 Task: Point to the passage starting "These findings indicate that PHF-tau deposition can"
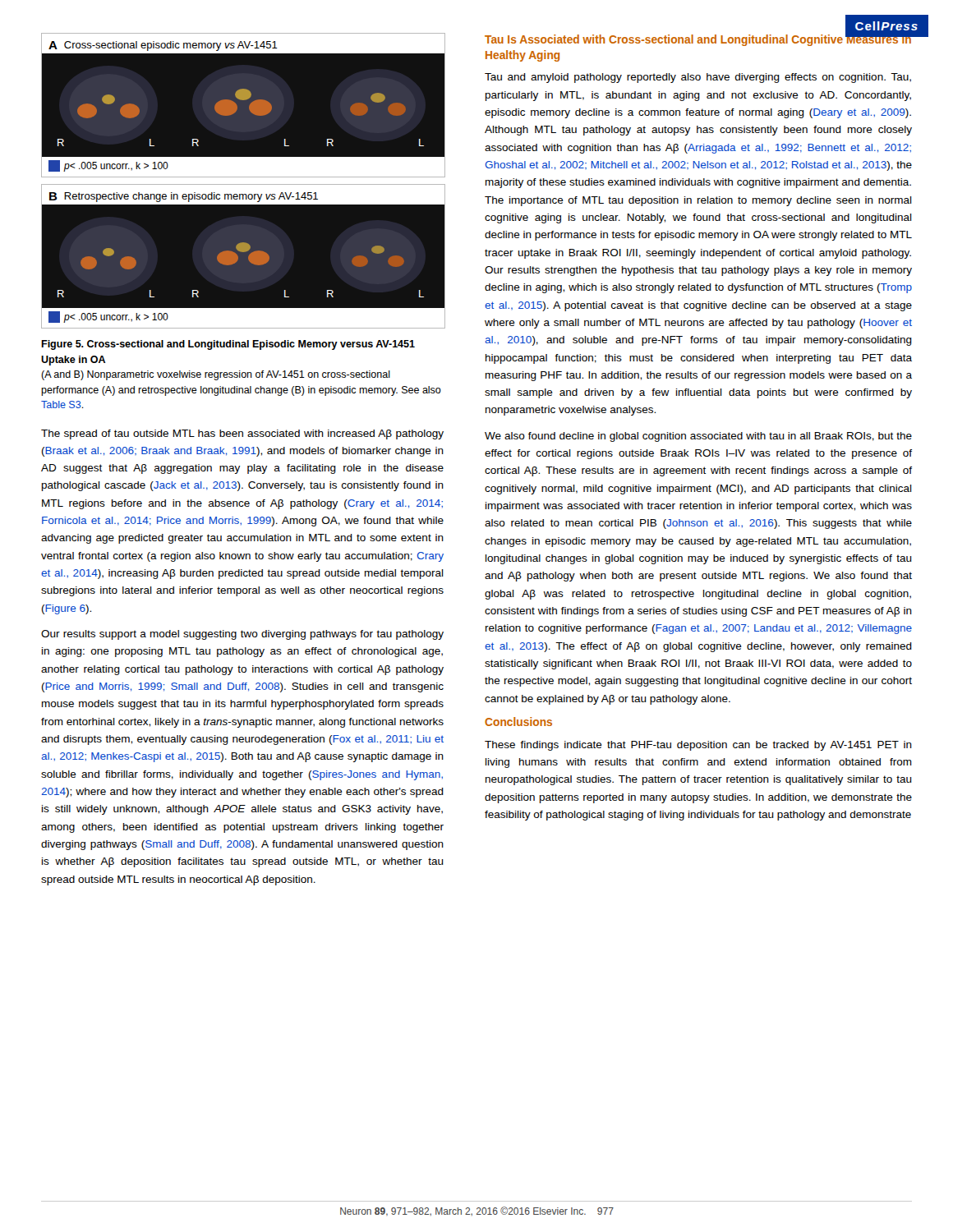point(698,779)
